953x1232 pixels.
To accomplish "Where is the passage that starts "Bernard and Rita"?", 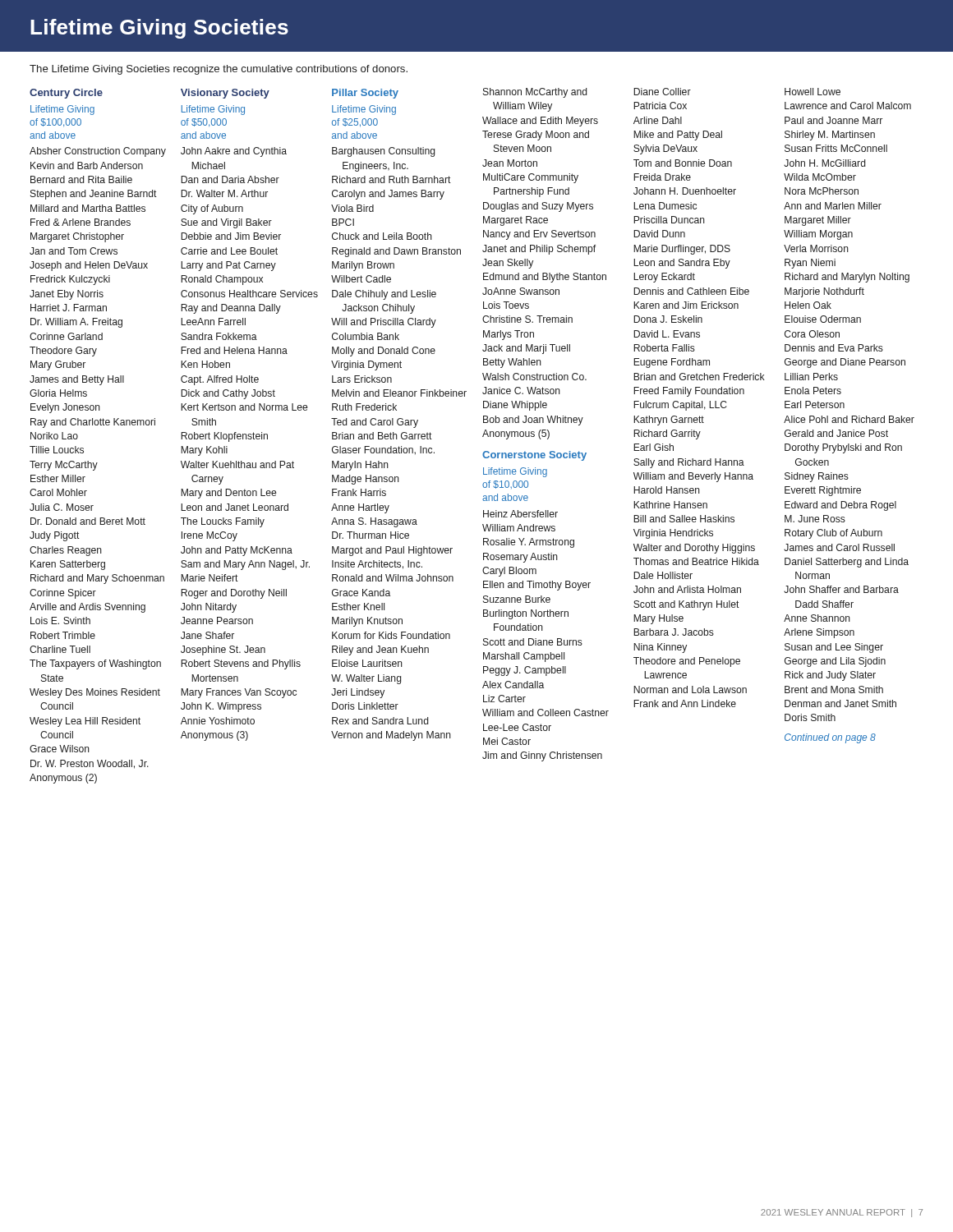I will [81, 180].
